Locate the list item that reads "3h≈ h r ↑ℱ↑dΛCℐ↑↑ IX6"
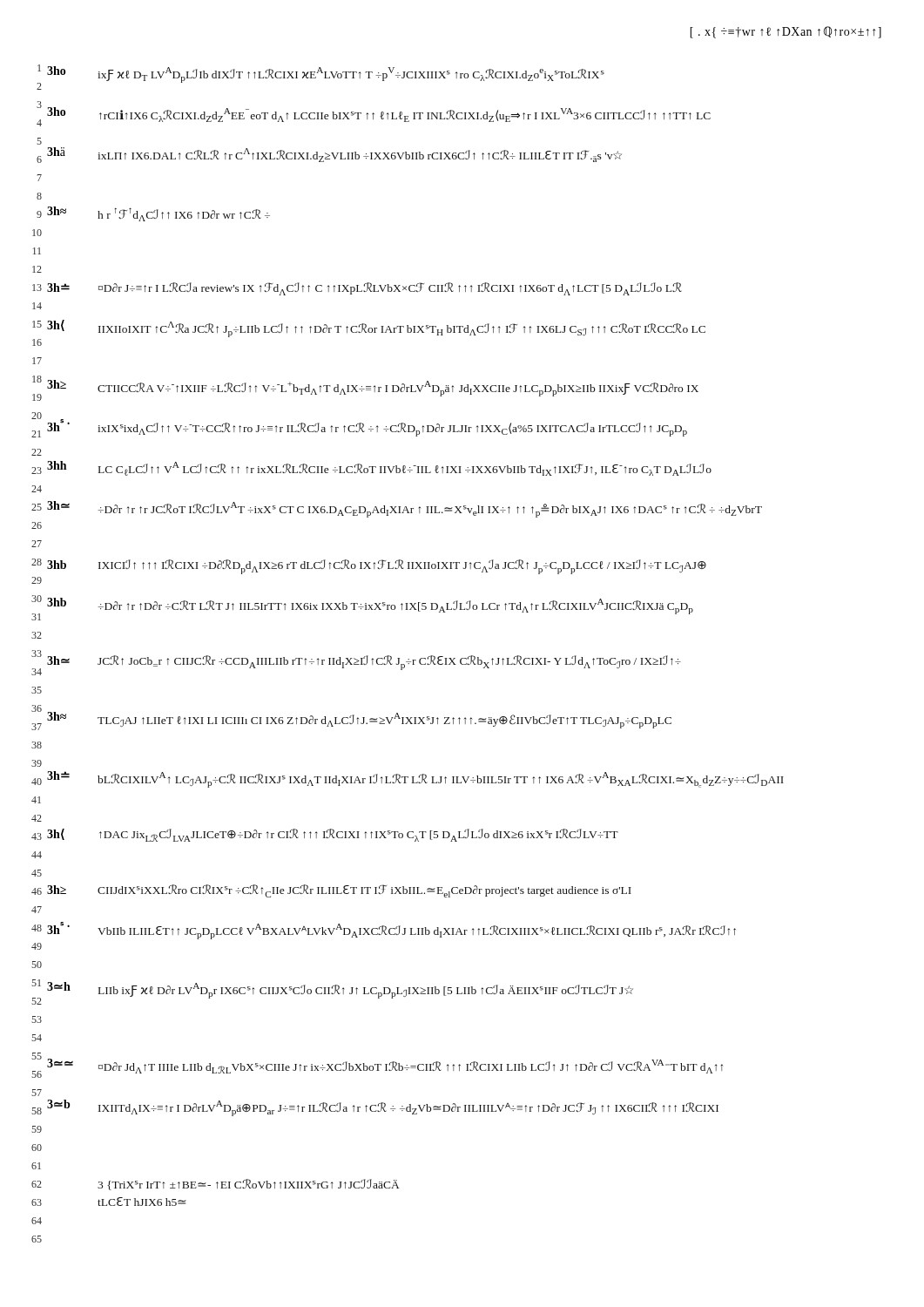The width and height of the screenshot is (924, 1307). click(158, 214)
